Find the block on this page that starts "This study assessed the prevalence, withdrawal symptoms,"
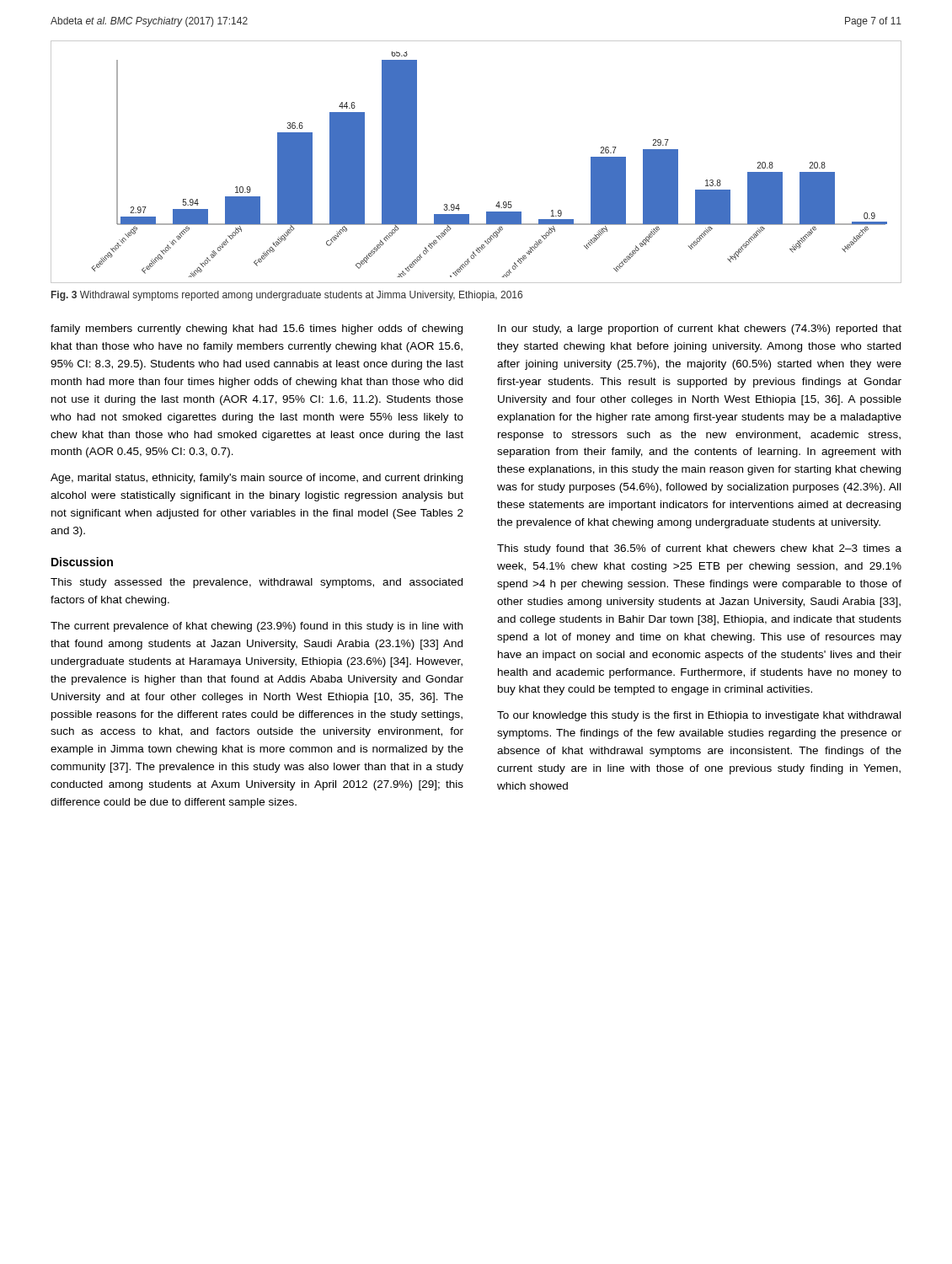This screenshot has height=1264, width=952. point(257,591)
